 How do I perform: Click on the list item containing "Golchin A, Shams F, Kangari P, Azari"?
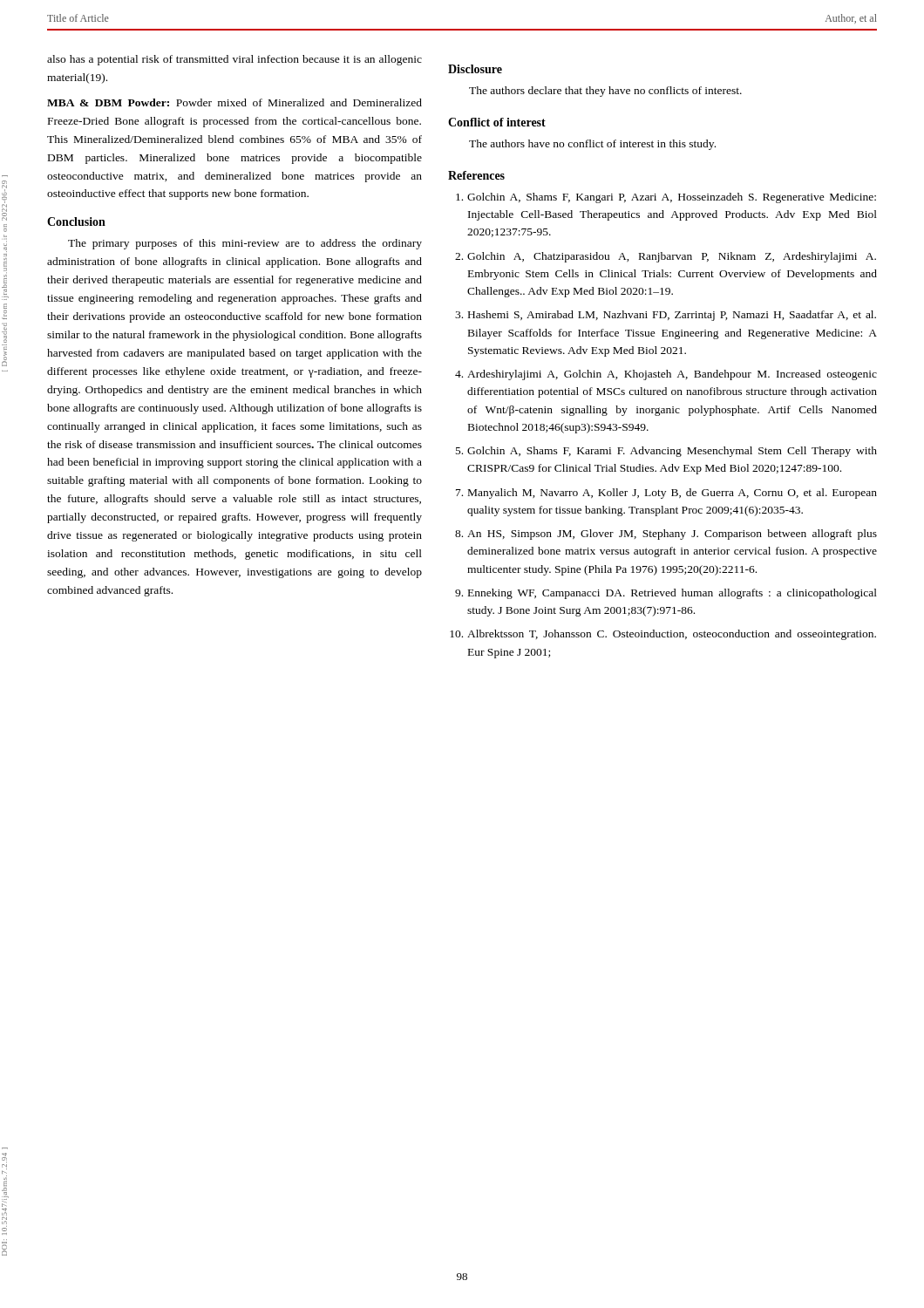tap(663, 215)
